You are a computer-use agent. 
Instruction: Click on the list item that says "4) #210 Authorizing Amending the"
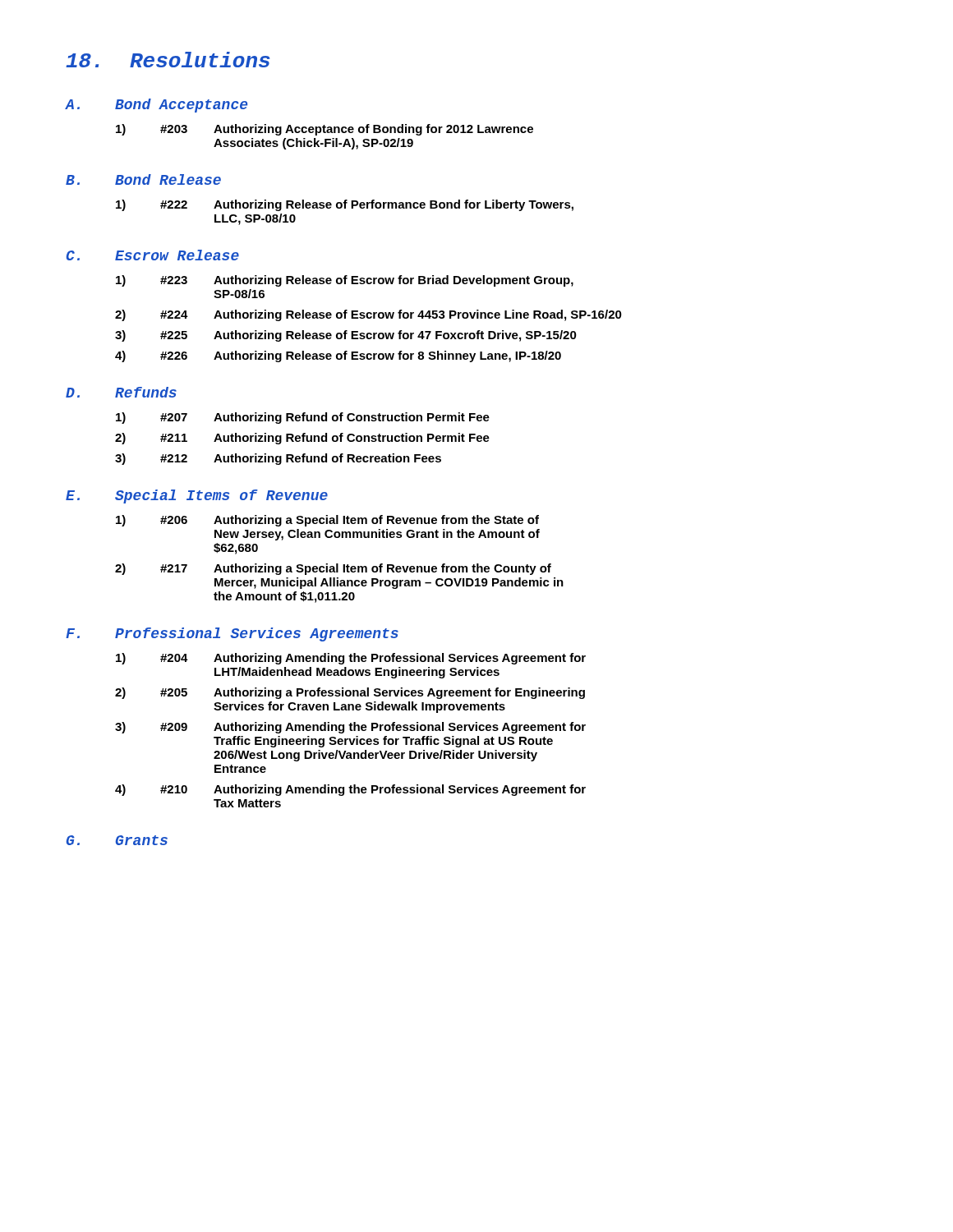click(x=501, y=796)
